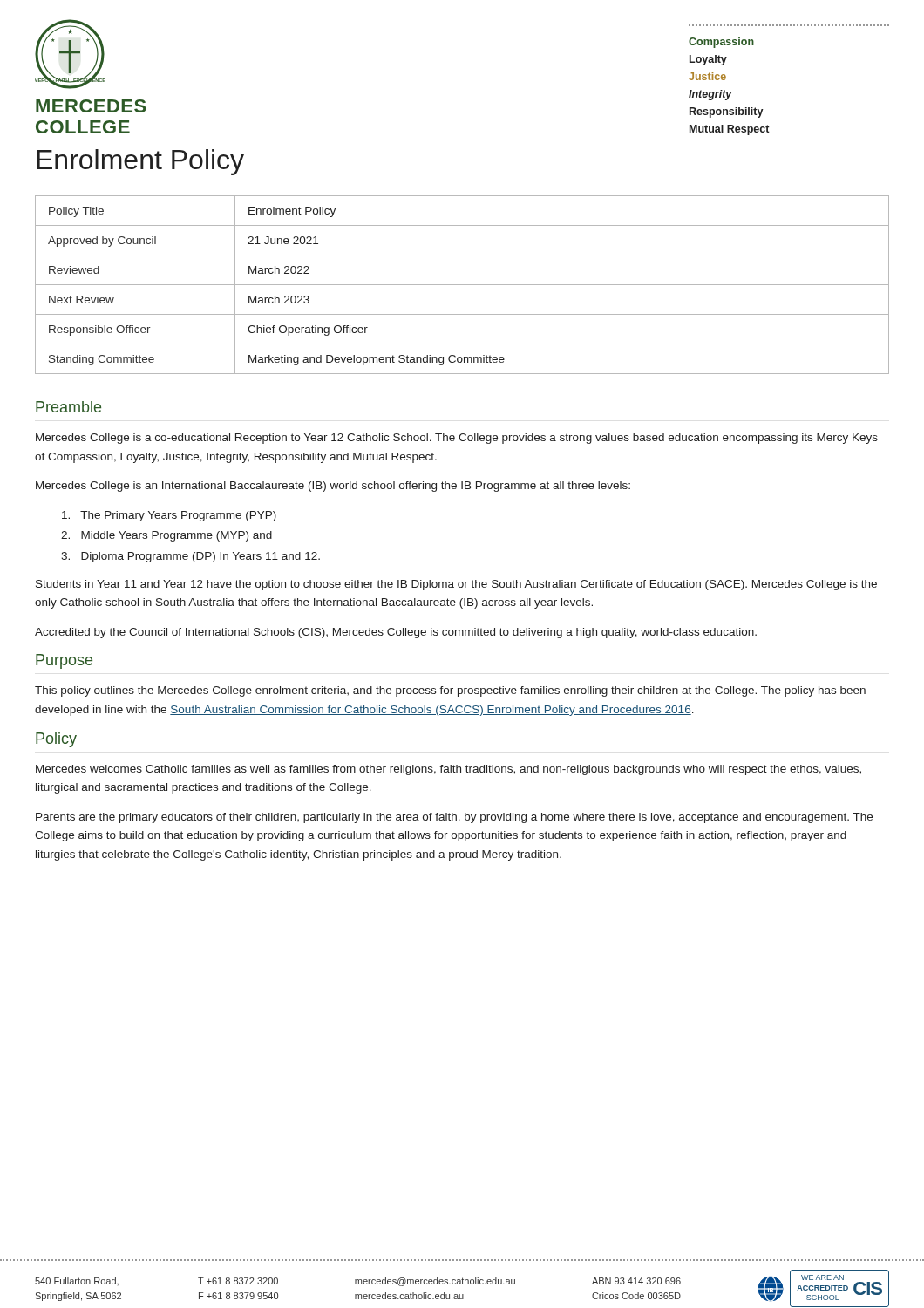Select the logo
The image size is (924, 1308).
[x=109, y=79]
